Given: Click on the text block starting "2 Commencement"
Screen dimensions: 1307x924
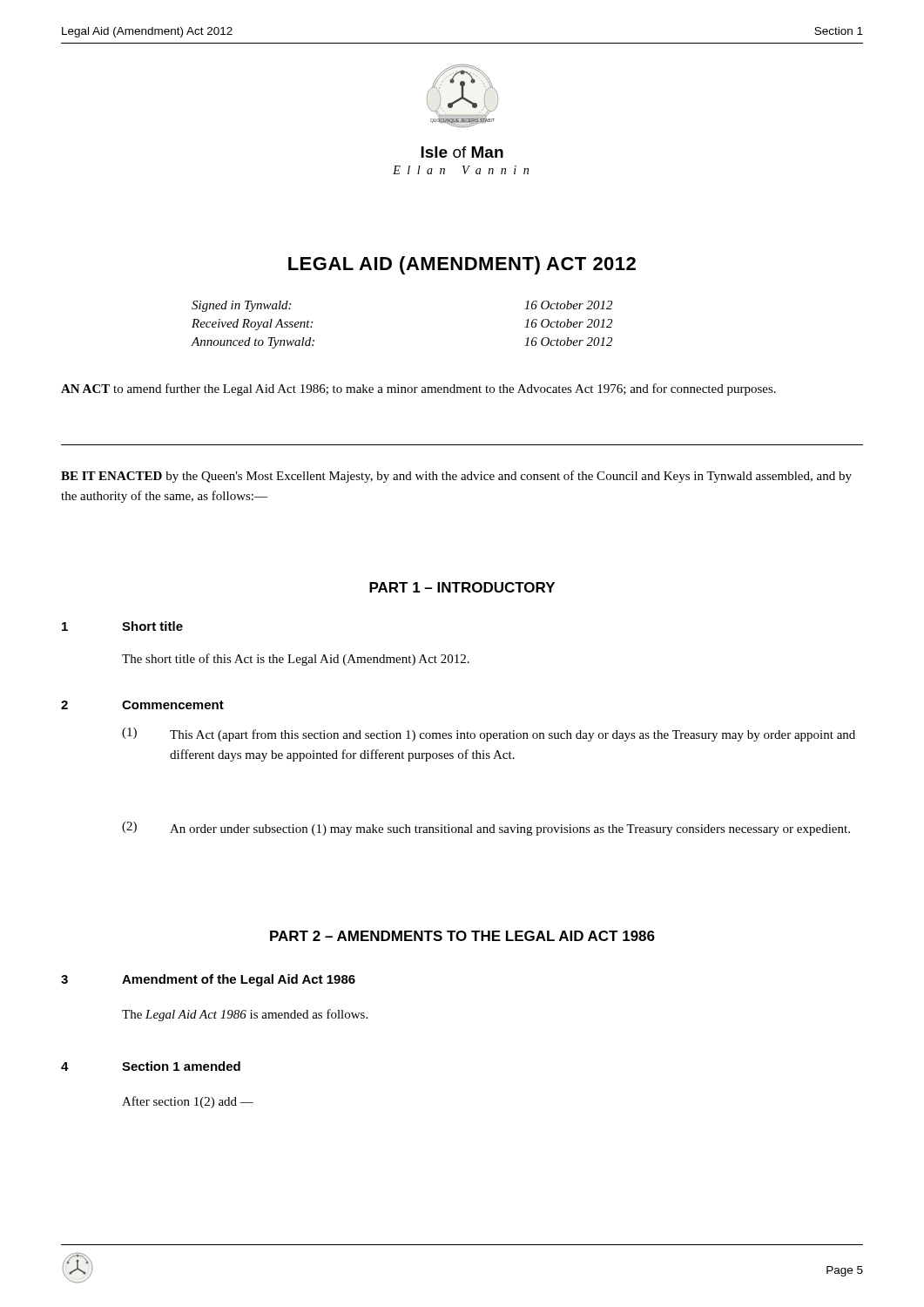Looking at the screenshot, I should [x=142, y=705].
